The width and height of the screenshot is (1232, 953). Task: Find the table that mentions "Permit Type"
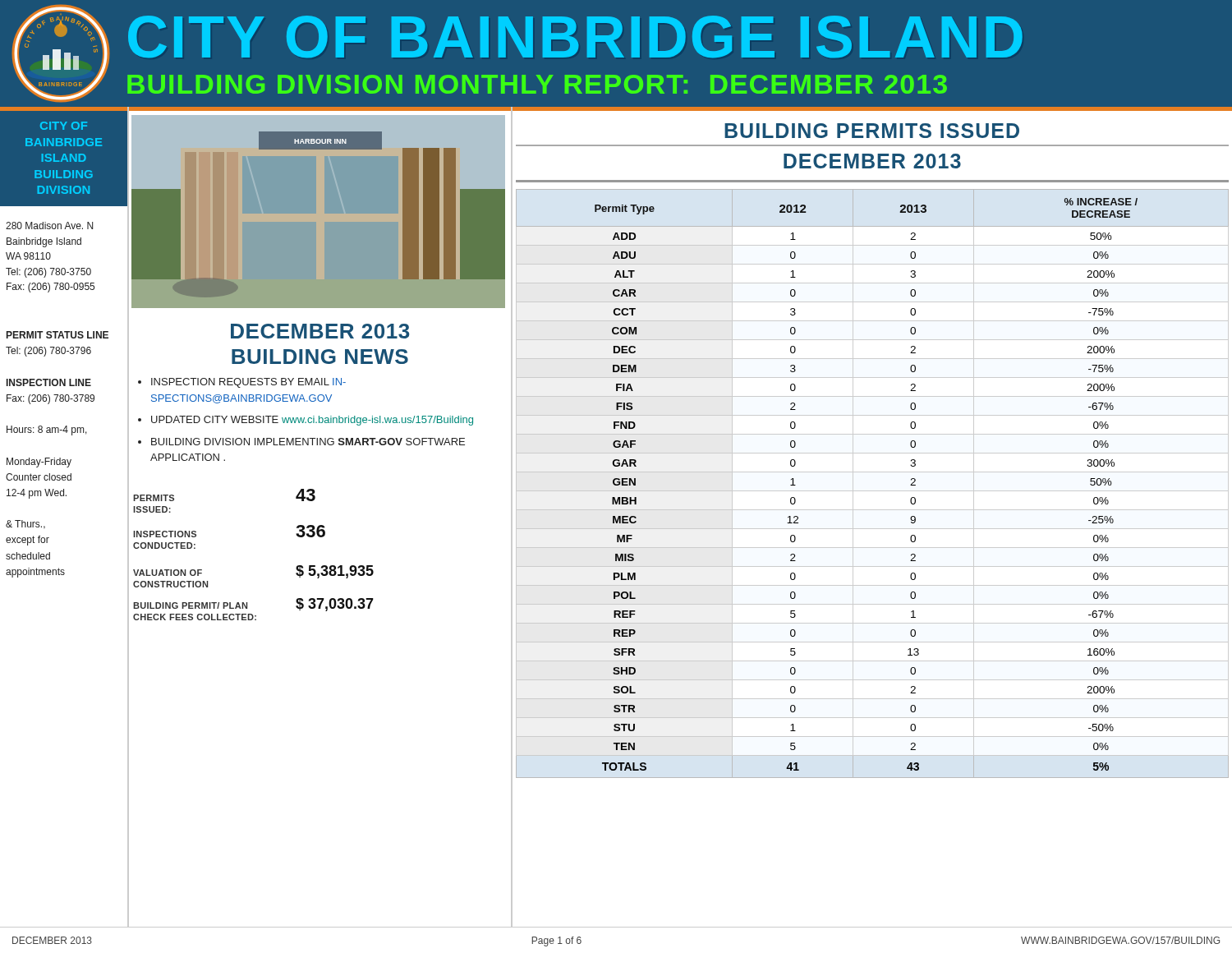click(872, 484)
